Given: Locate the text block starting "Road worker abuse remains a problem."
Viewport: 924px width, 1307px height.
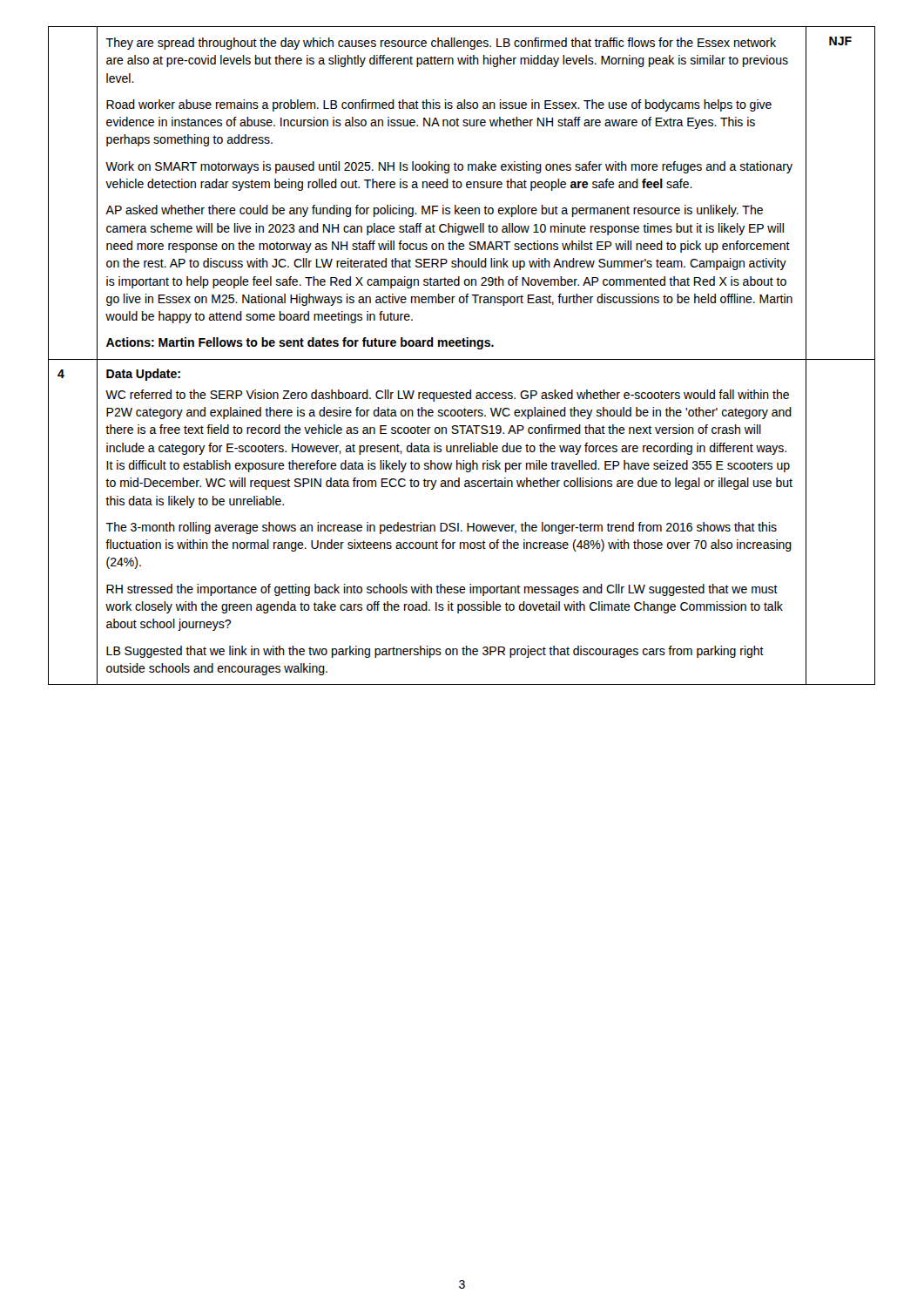Looking at the screenshot, I should pyautogui.click(x=439, y=122).
